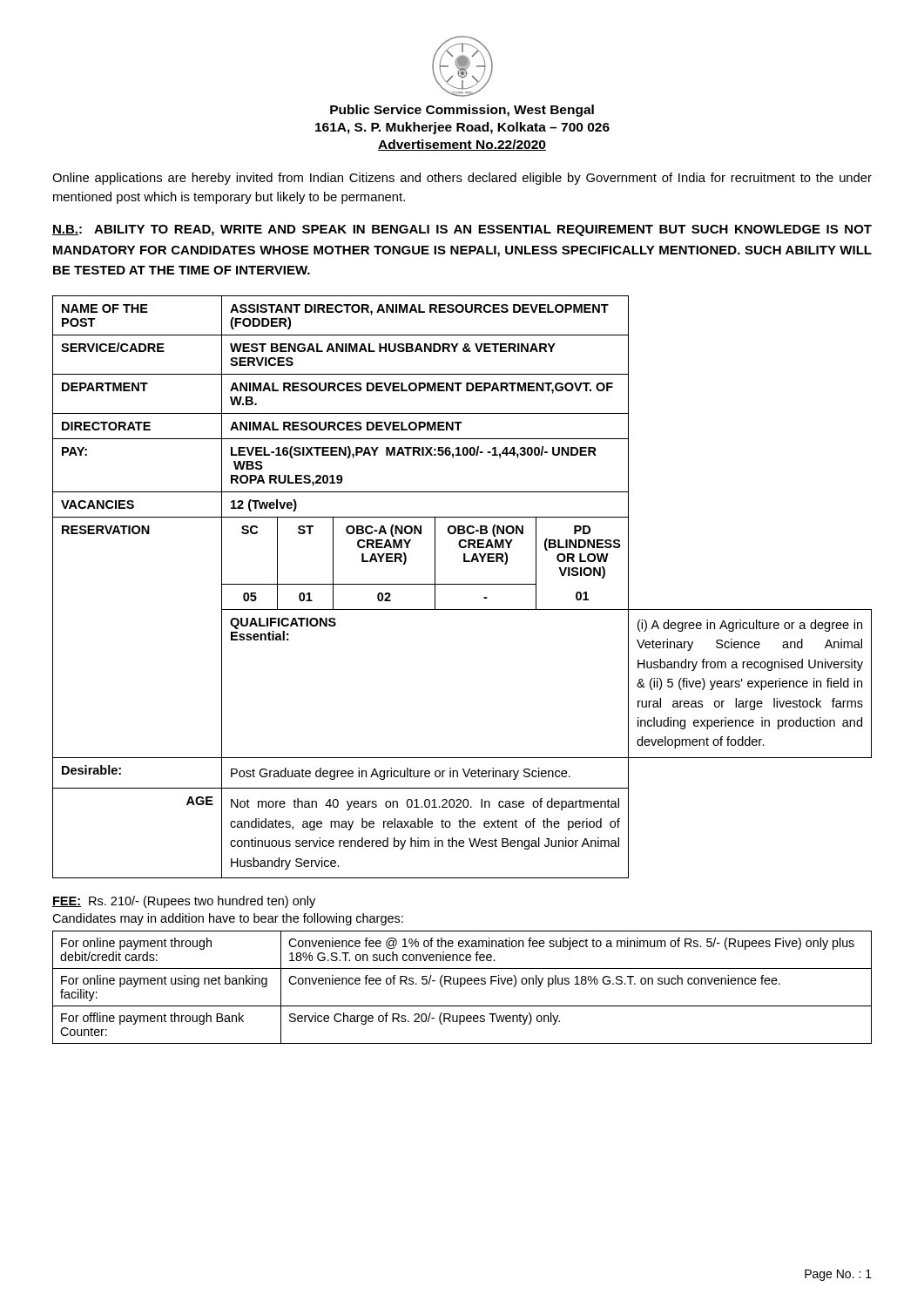Viewport: 924px width, 1307px height.
Task: Select the passage starting "Online applications are"
Action: tap(462, 187)
